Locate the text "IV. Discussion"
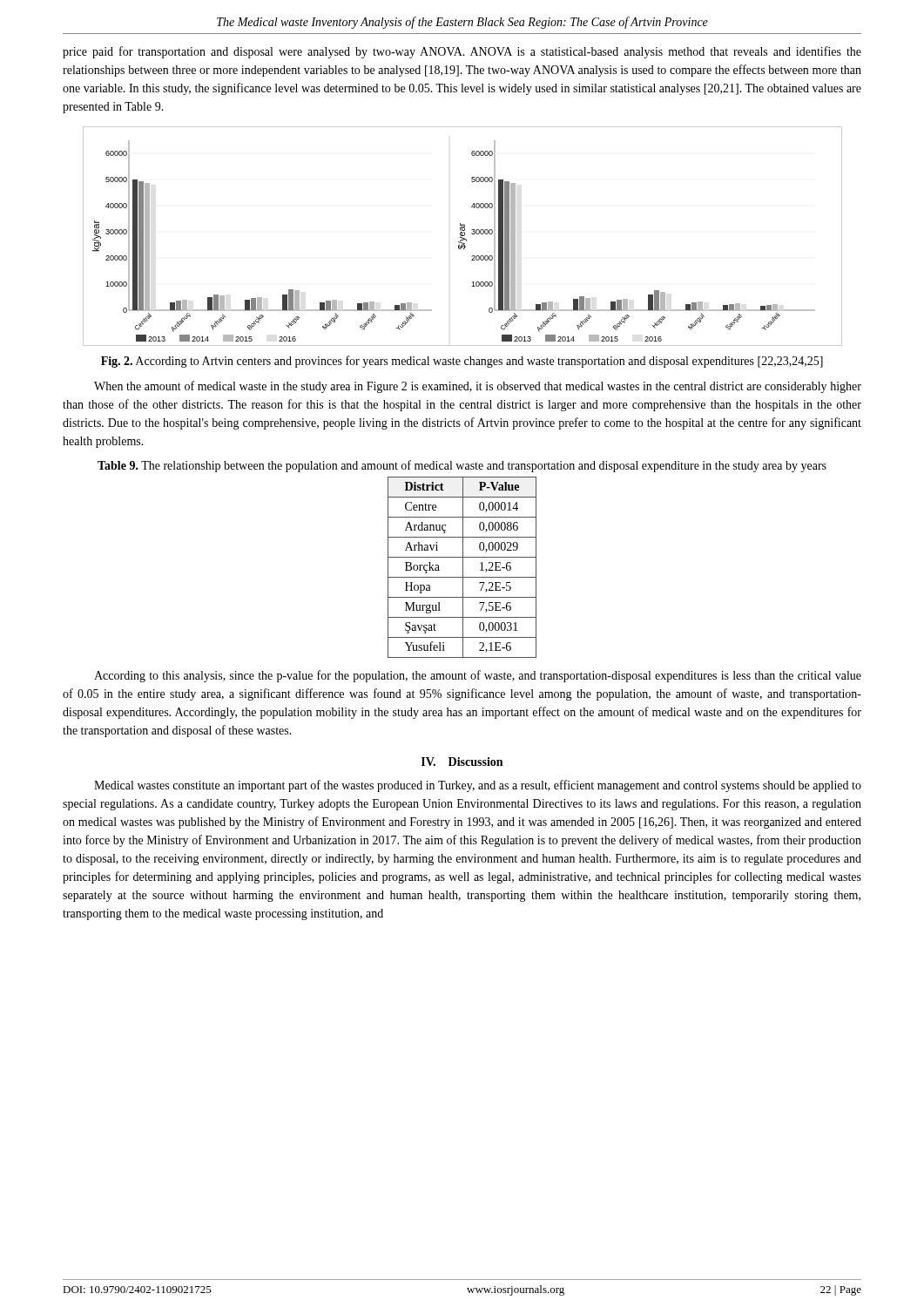 tap(462, 762)
